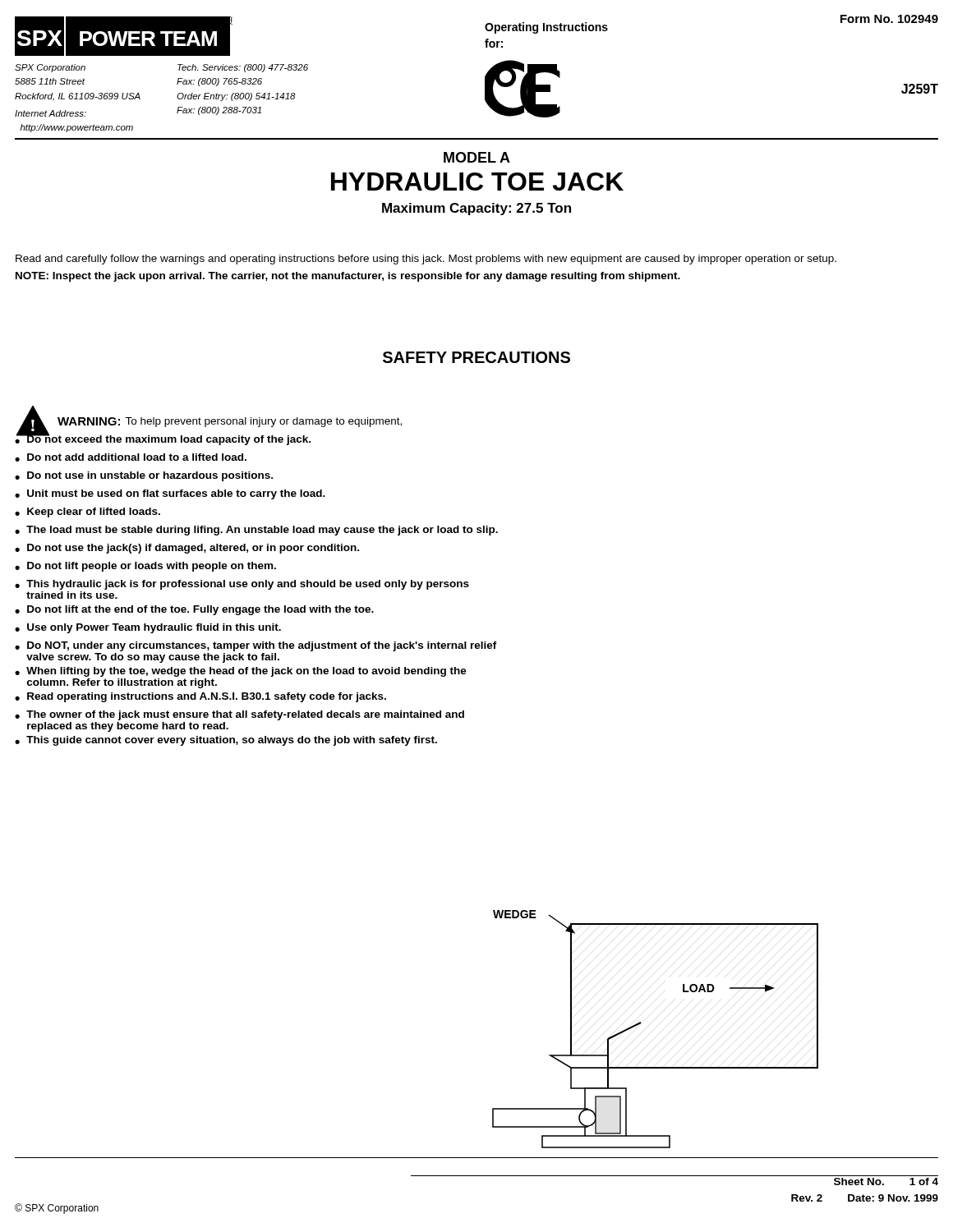Click on the element starting "• This guide cannot"

pyautogui.click(x=226, y=742)
